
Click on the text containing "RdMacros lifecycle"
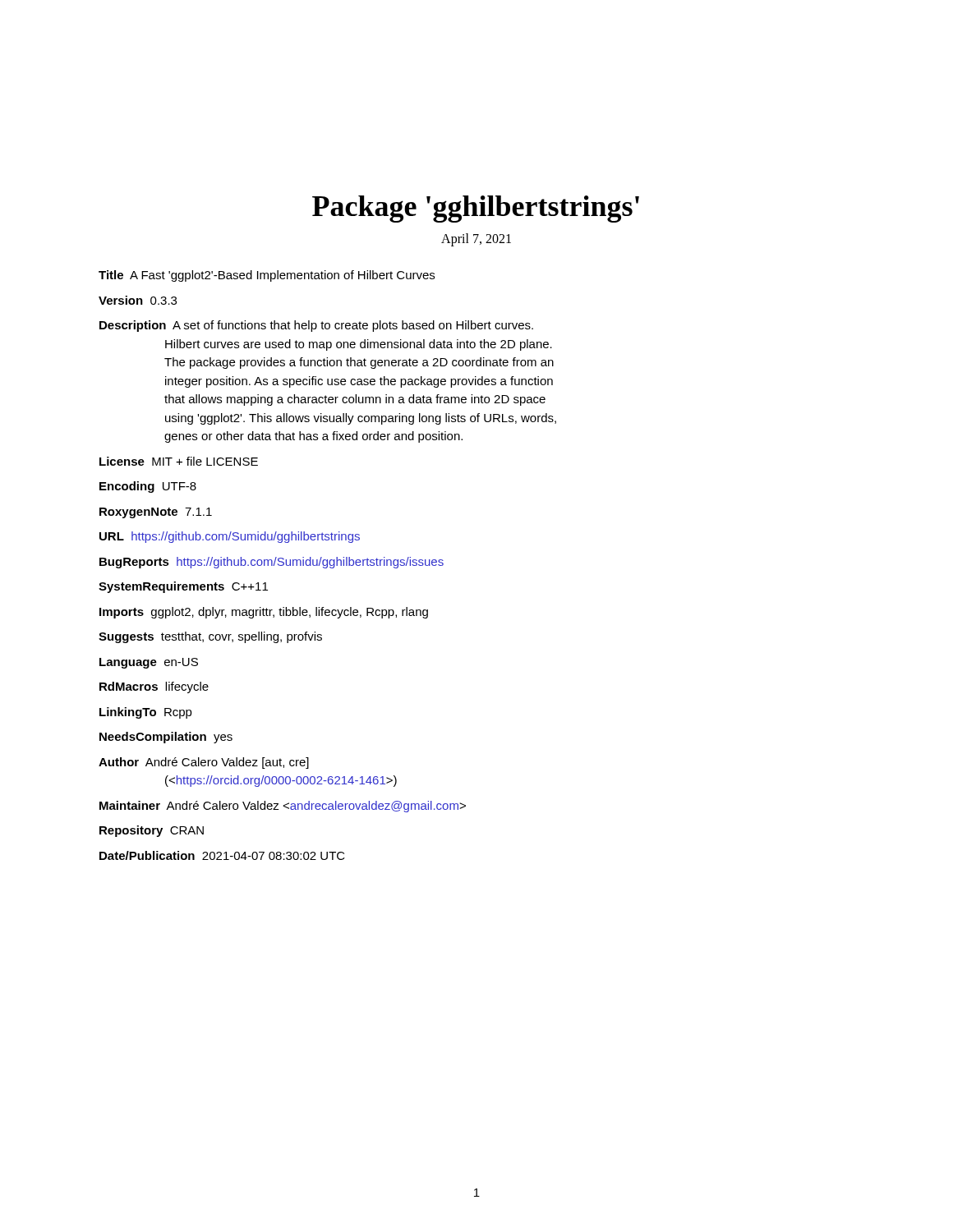tap(154, 686)
